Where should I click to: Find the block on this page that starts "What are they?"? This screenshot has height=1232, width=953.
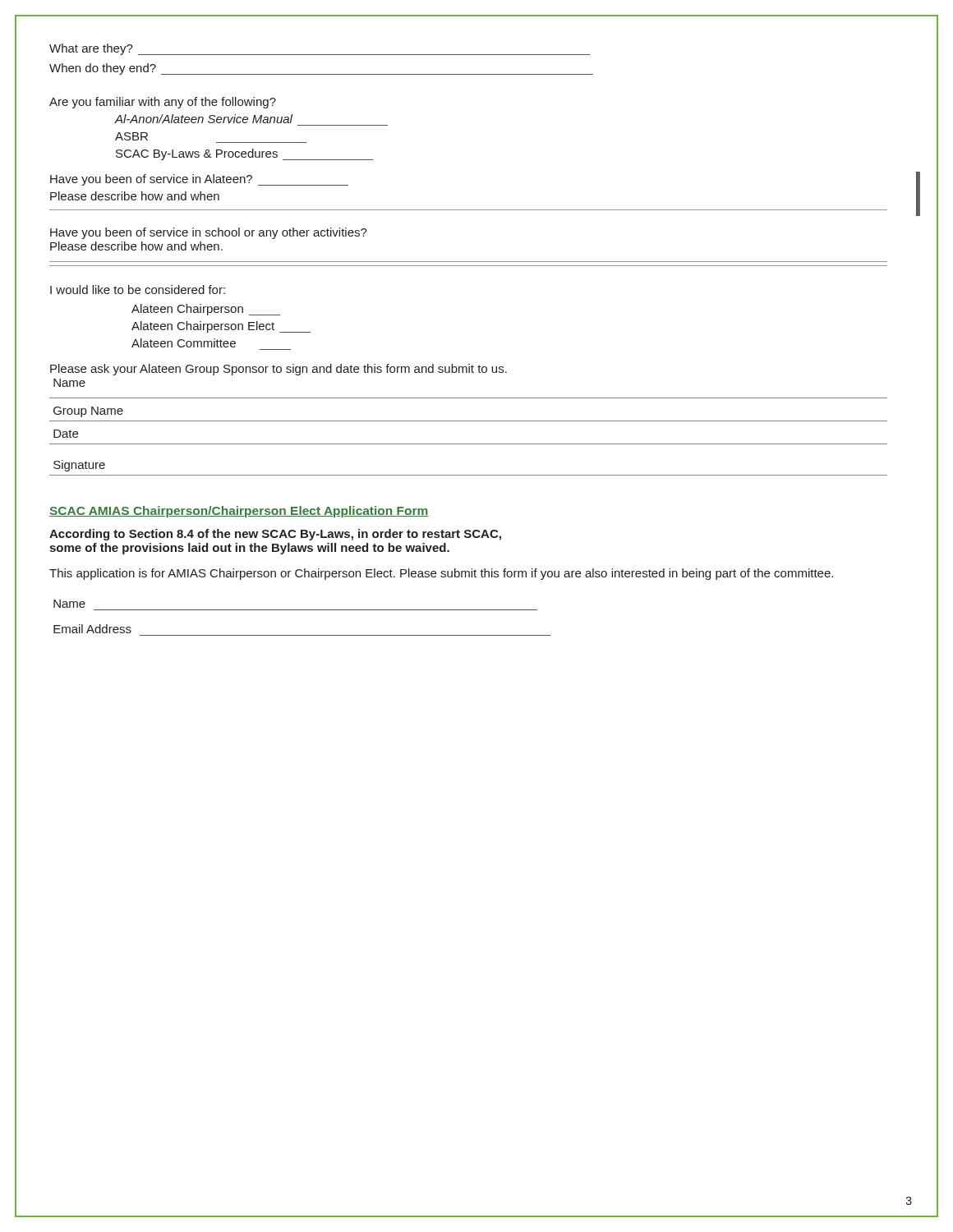click(476, 58)
